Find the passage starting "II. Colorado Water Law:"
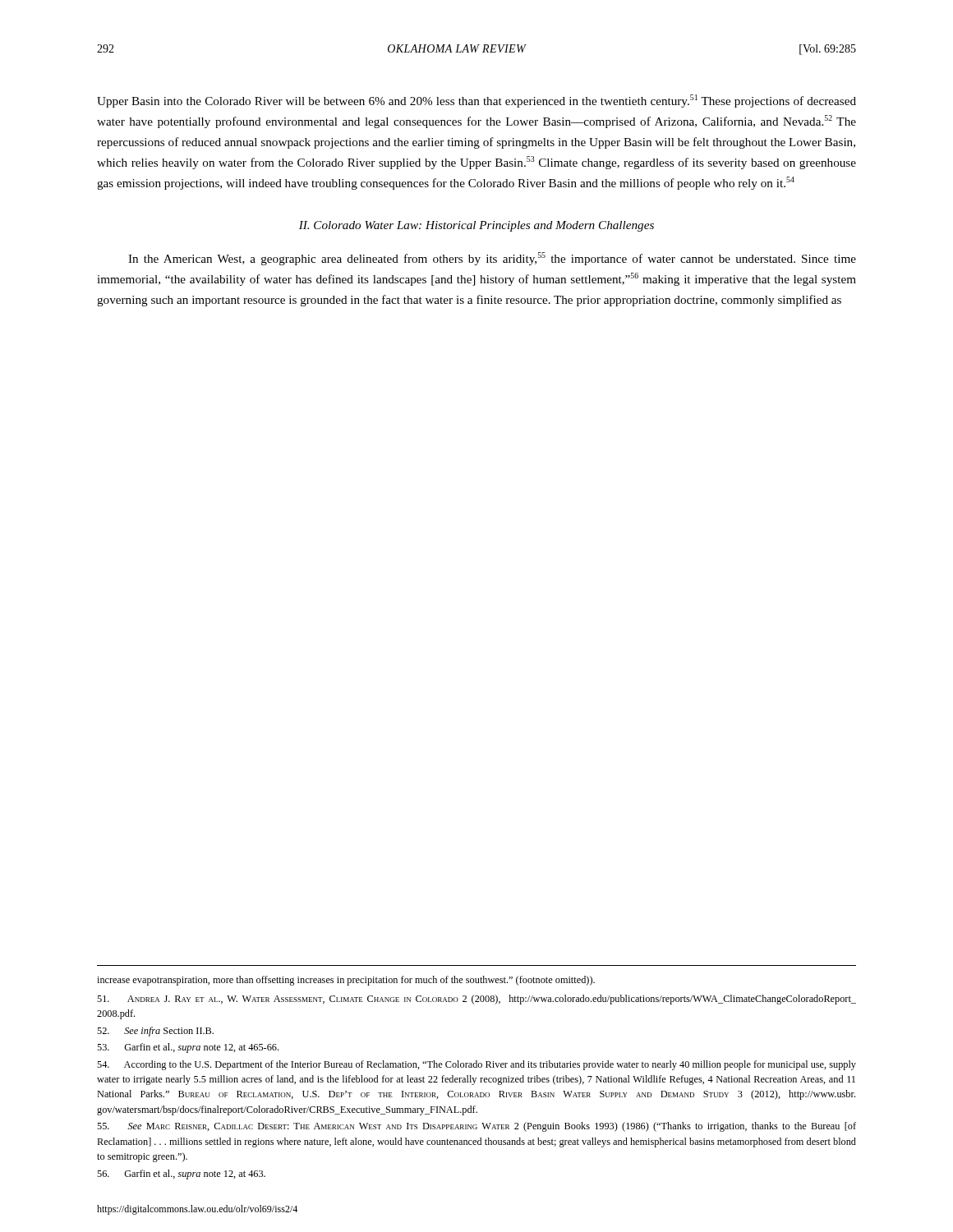 coord(476,225)
